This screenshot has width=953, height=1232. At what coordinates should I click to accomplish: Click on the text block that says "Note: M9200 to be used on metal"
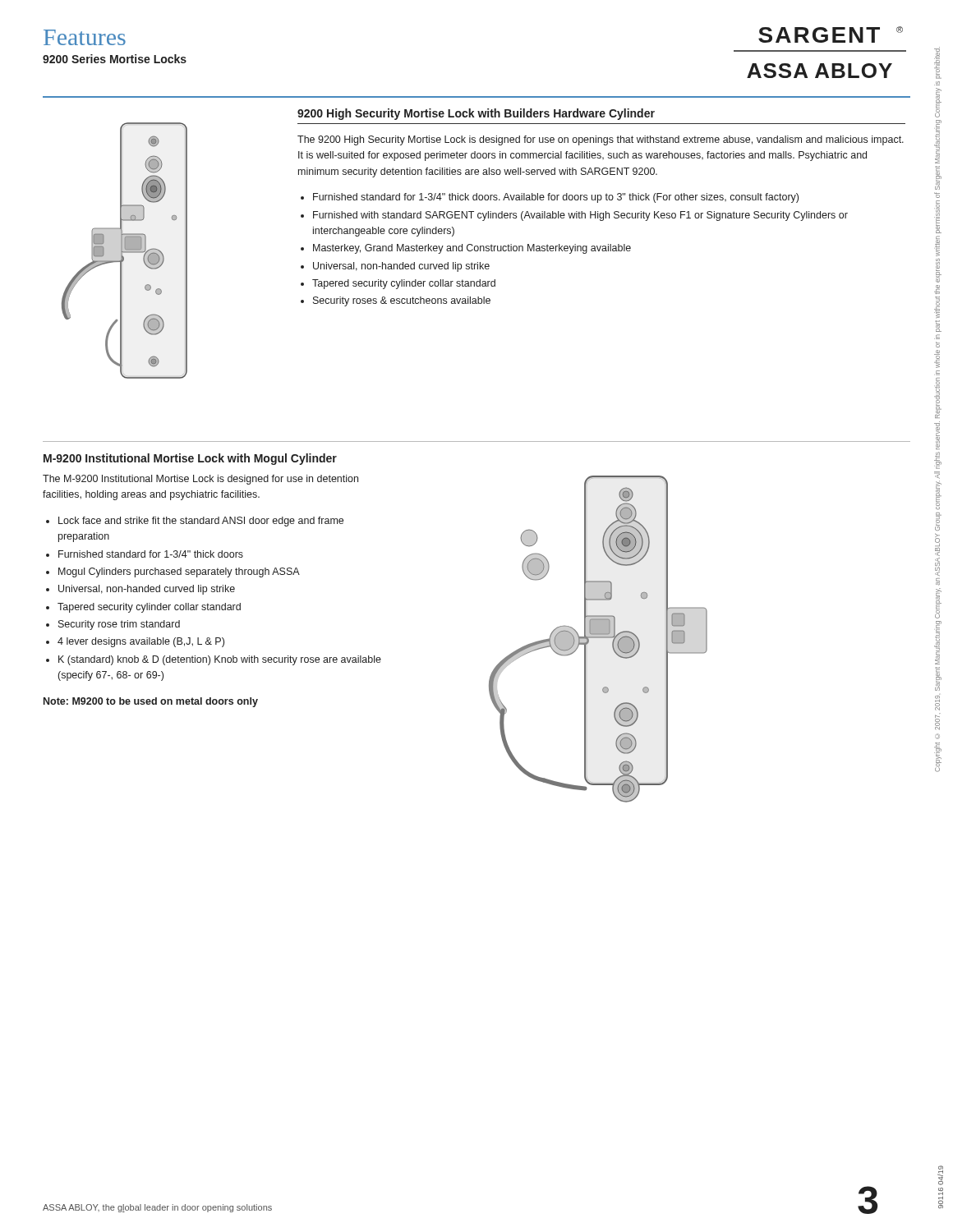[150, 701]
